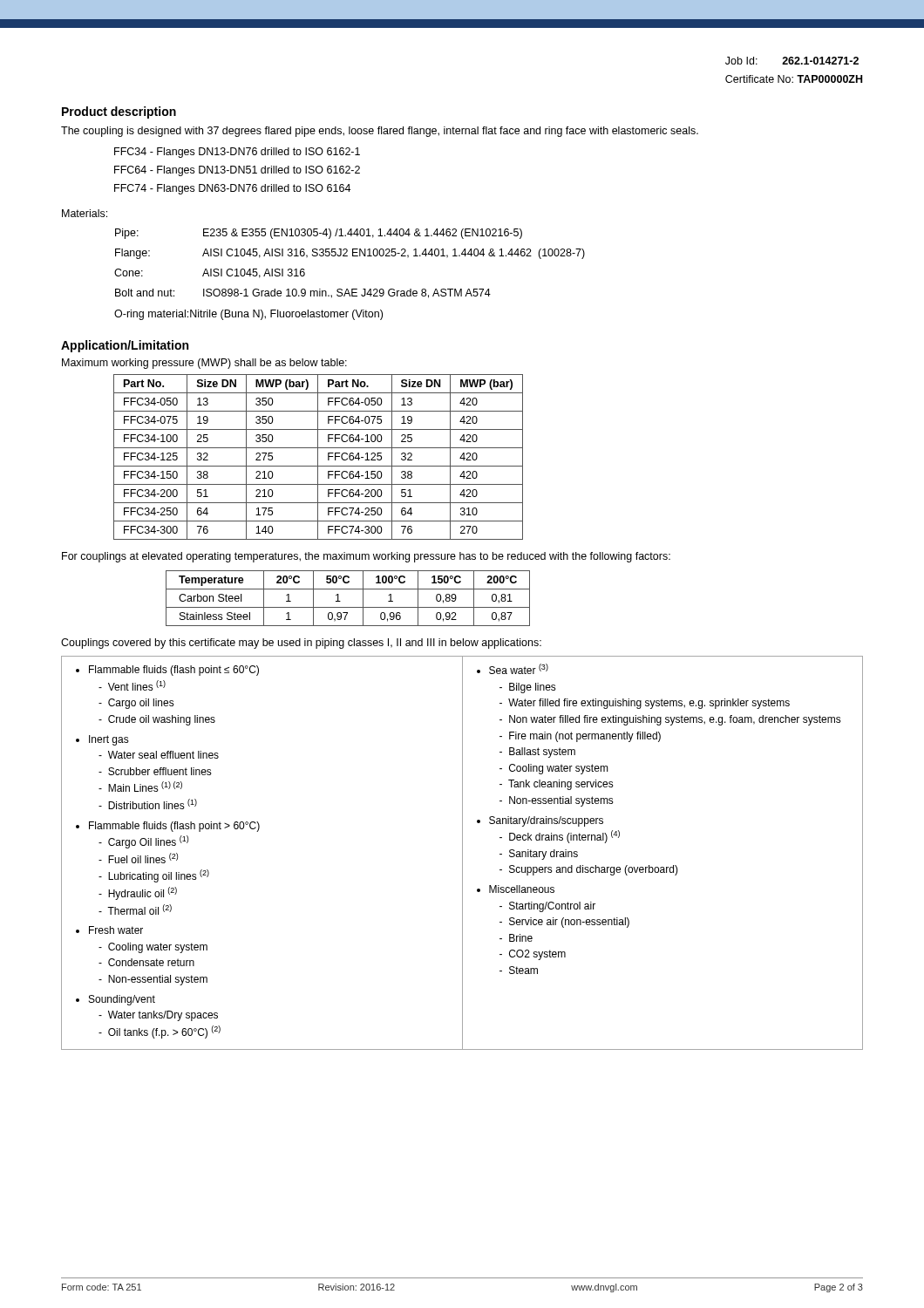
Task: Find the table that mentions "Size DN"
Action: pyautogui.click(x=488, y=457)
